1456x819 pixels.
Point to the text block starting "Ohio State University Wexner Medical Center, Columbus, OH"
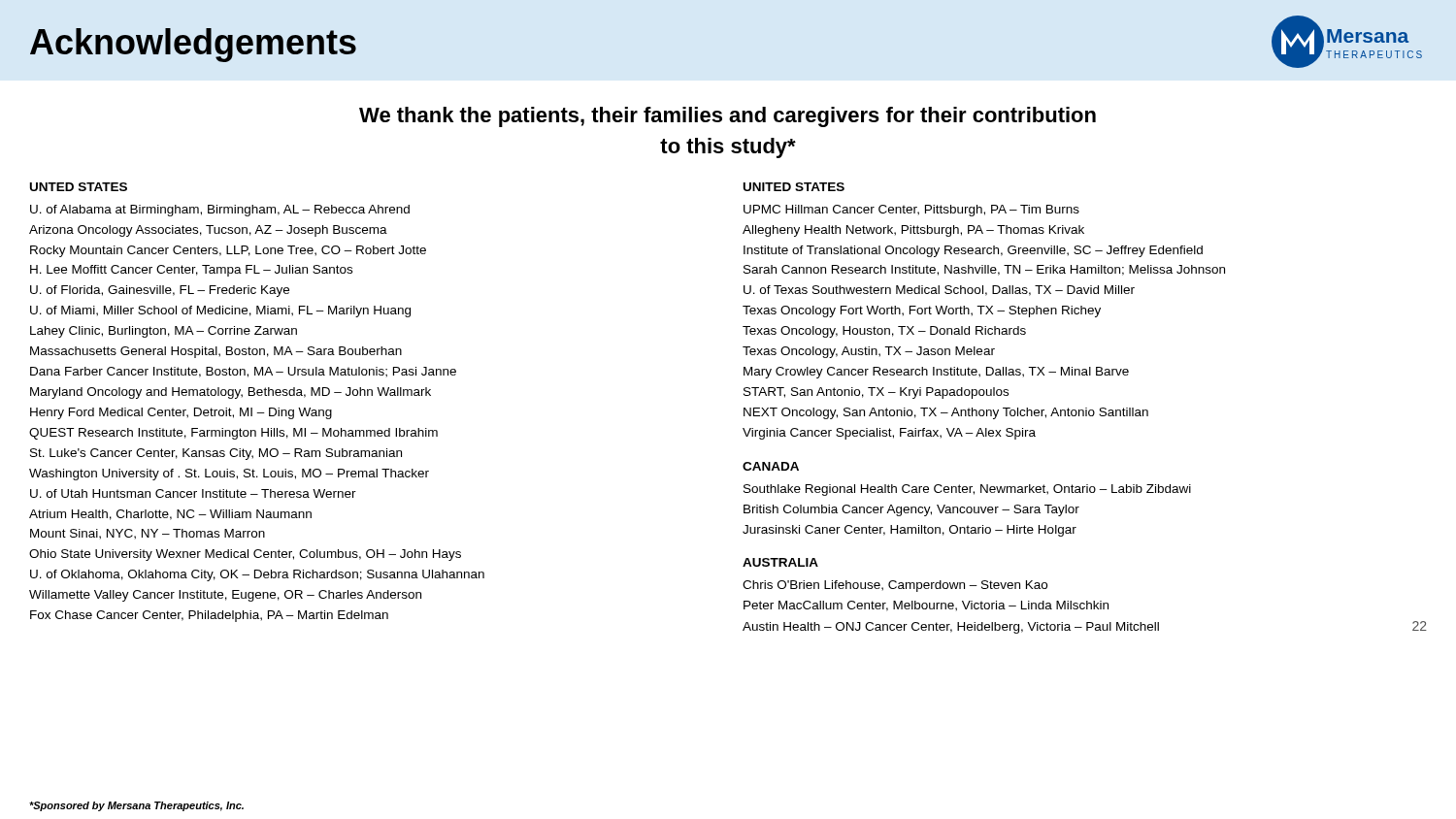245,554
